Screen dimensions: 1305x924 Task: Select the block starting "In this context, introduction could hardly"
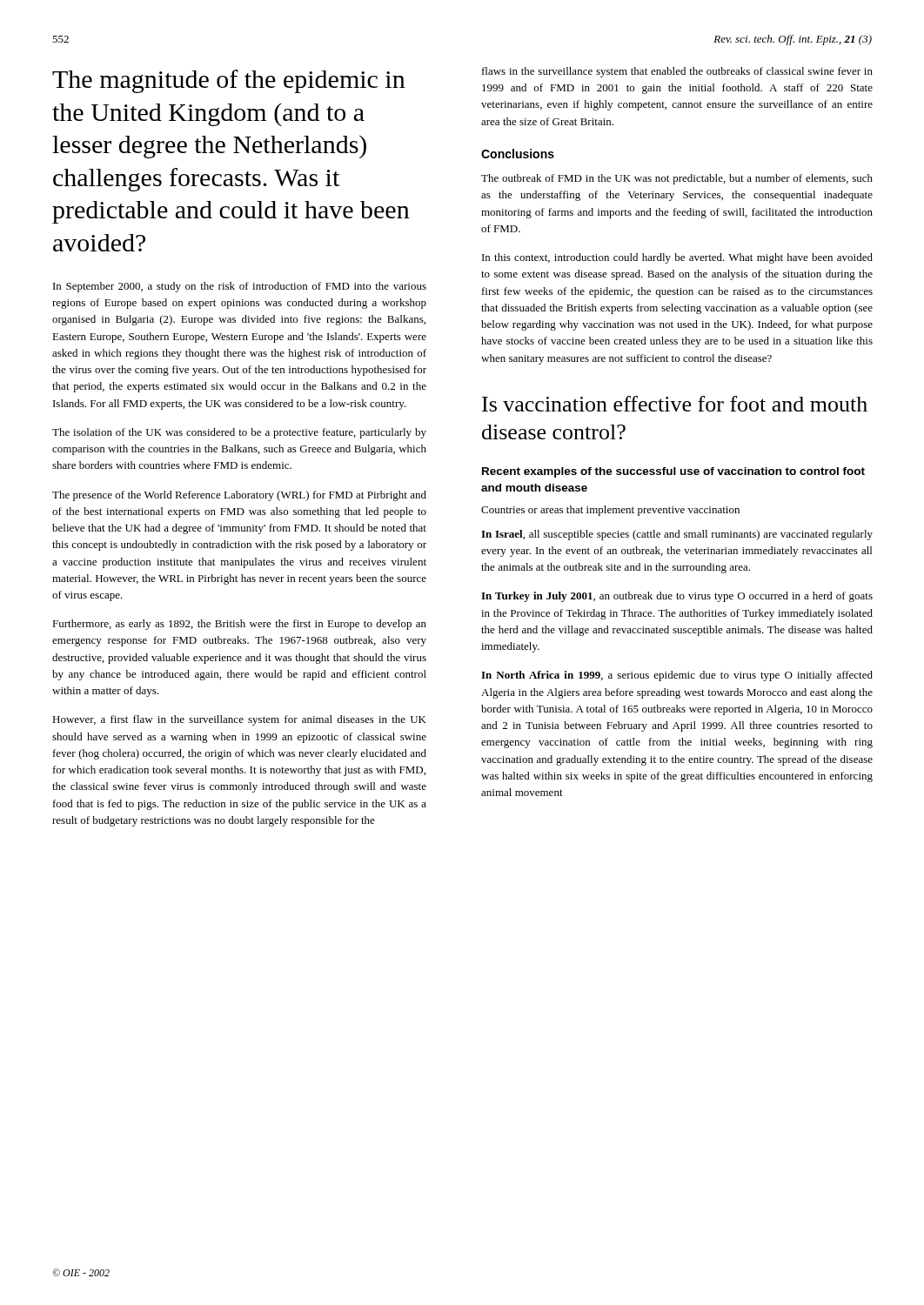click(677, 308)
